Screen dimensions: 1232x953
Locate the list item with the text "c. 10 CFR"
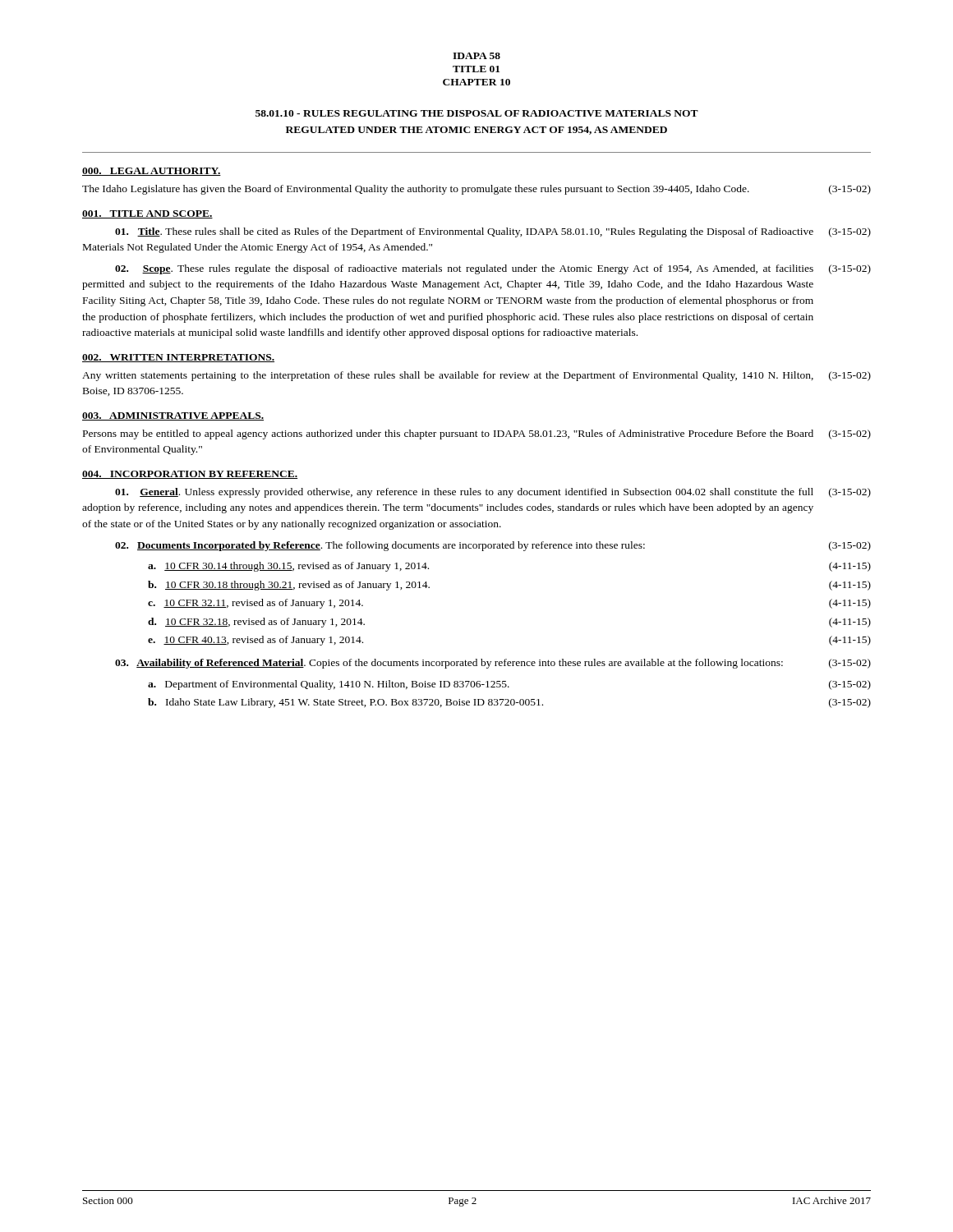258,603
